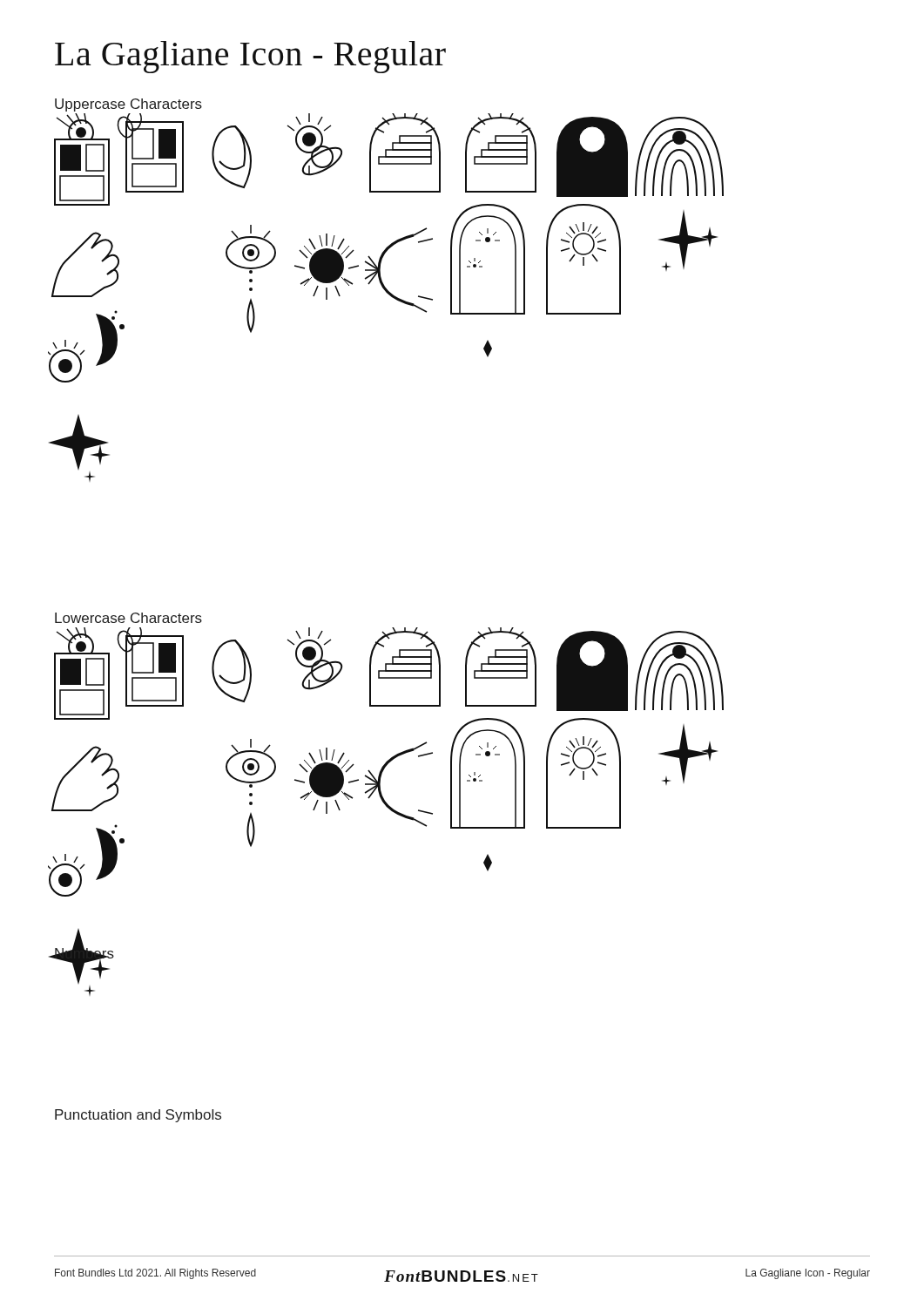Find the section header containing "Punctuation and Symbols"

click(138, 1115)
